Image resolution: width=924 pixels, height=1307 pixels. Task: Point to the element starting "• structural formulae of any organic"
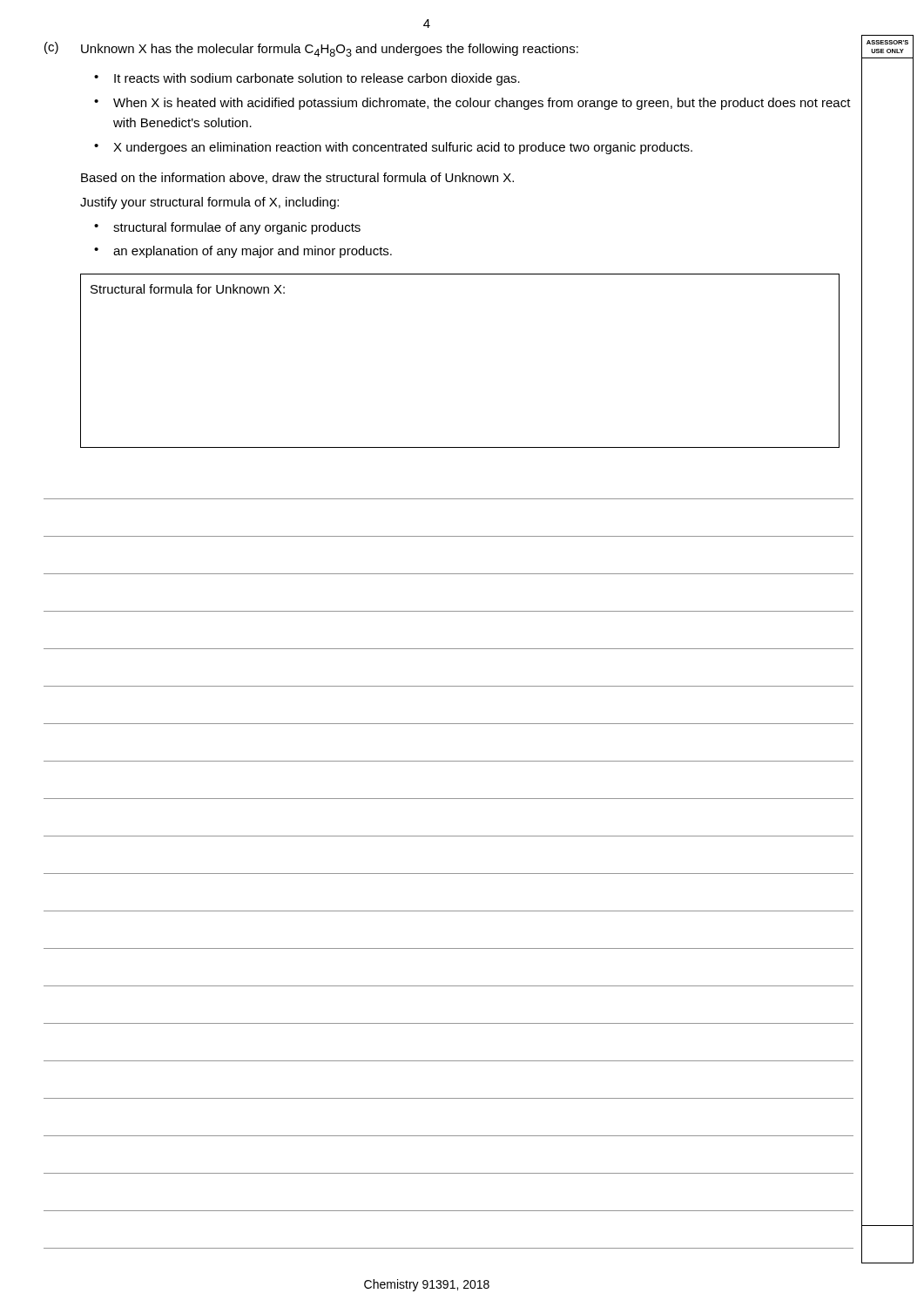click(x=227, y=227)
